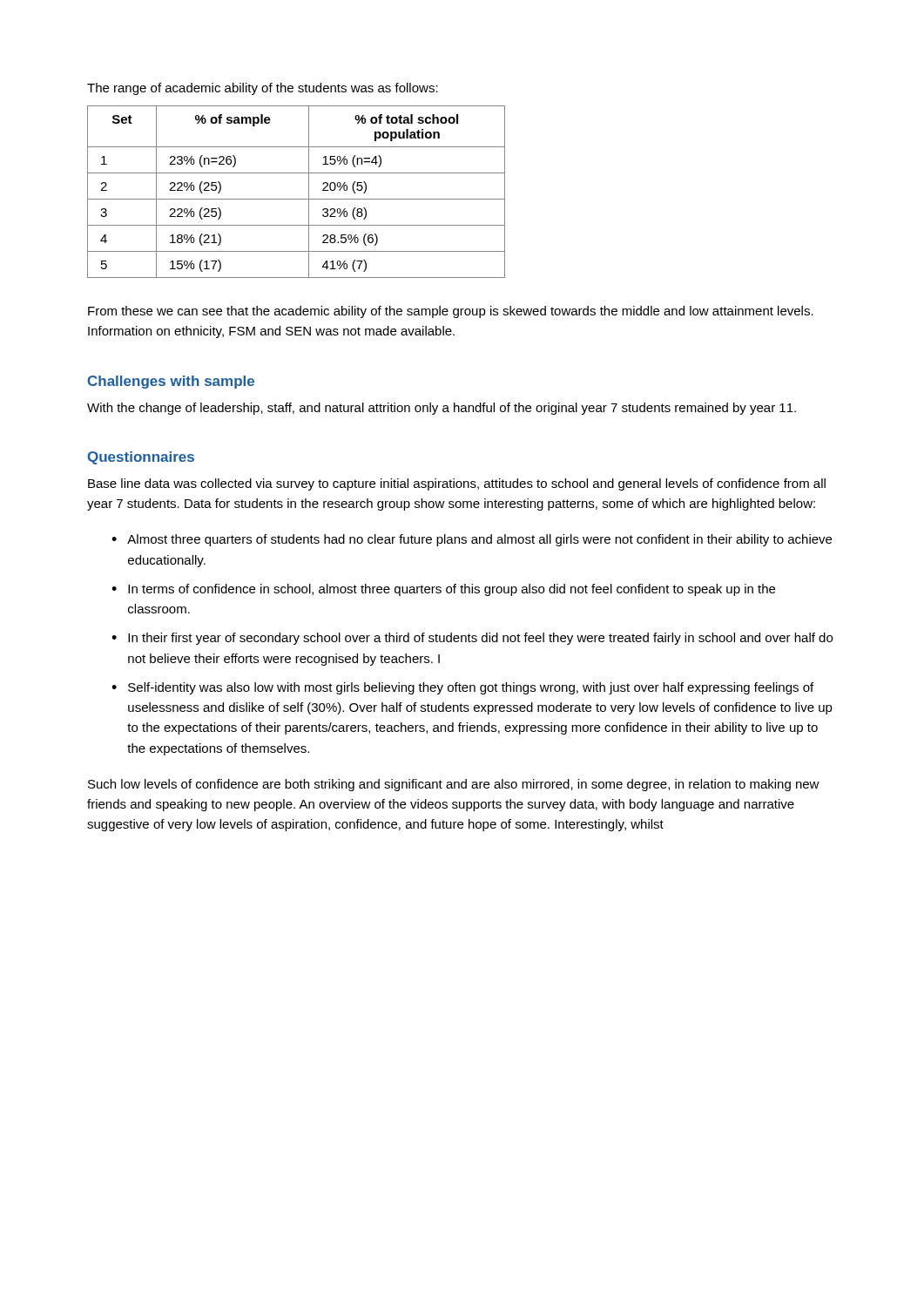Viewport: 924px width, 1307px height.
Task: Point to the block beginning "From these we can see that"
Action: (452, 321)
